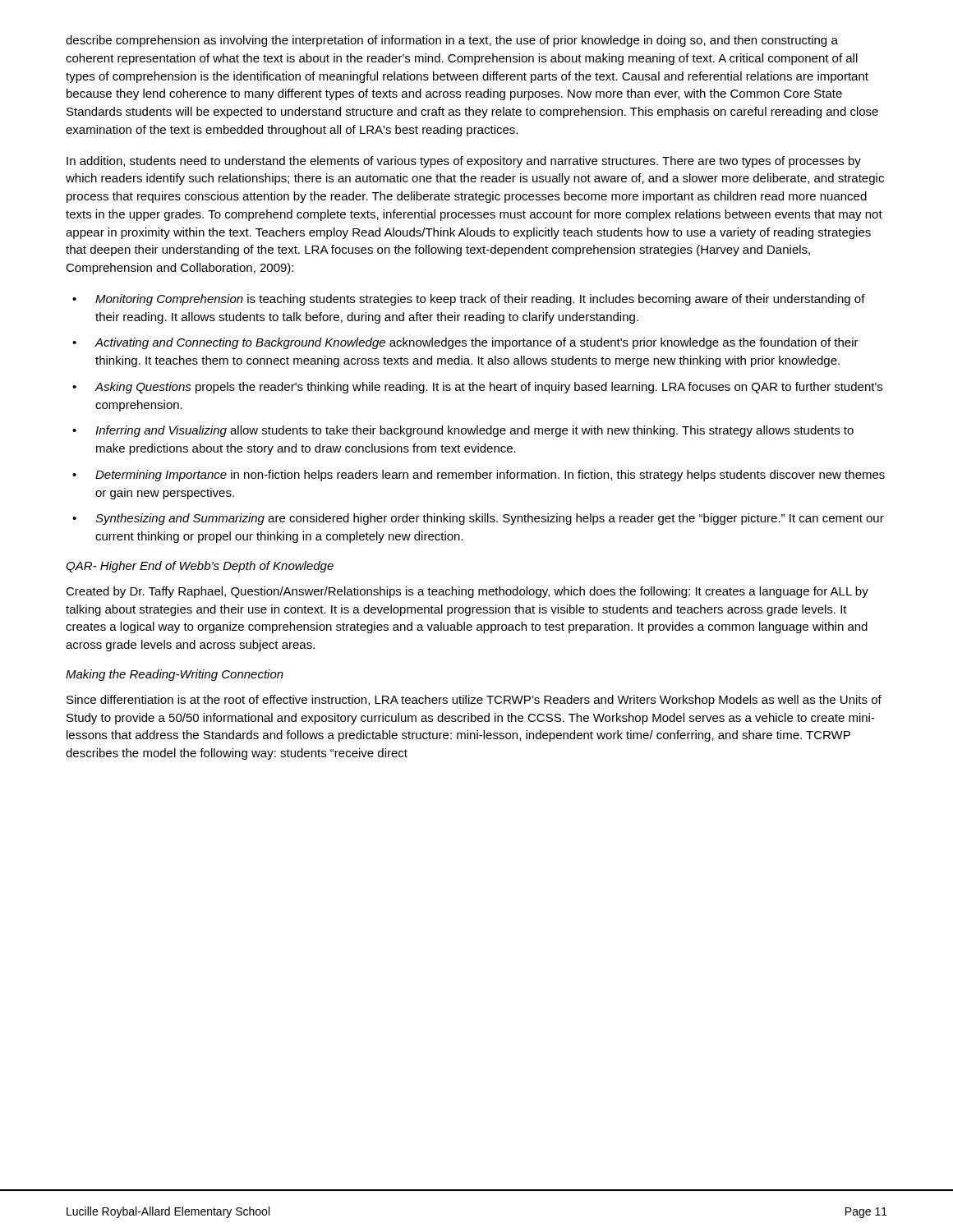The image size is (953, 1232).
Task: Select the list item with the text "• Synthesizing and Summarizing are considered"
Action: click(476, 527)
